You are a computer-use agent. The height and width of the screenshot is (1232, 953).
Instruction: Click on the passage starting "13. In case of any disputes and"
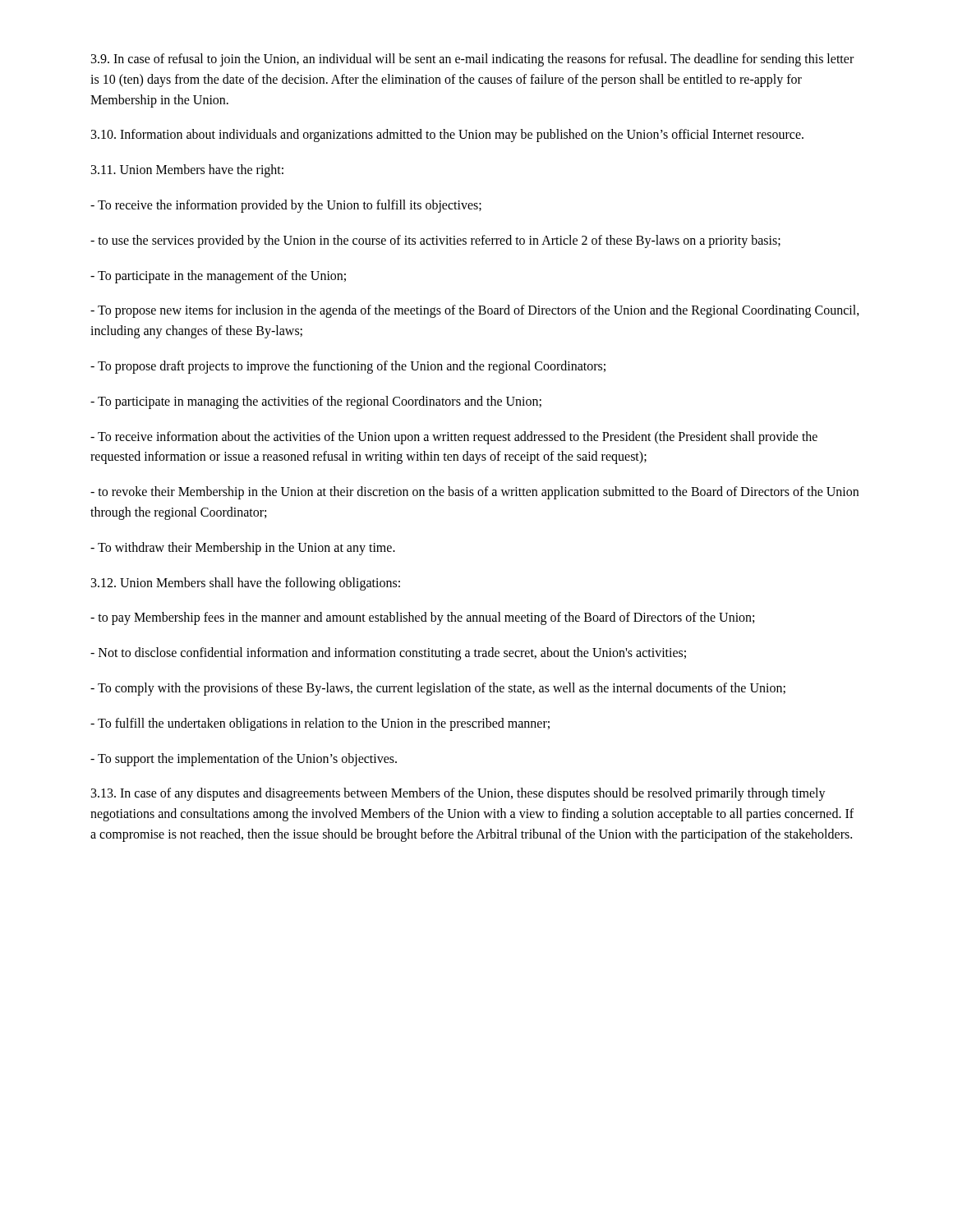(472, 814)
